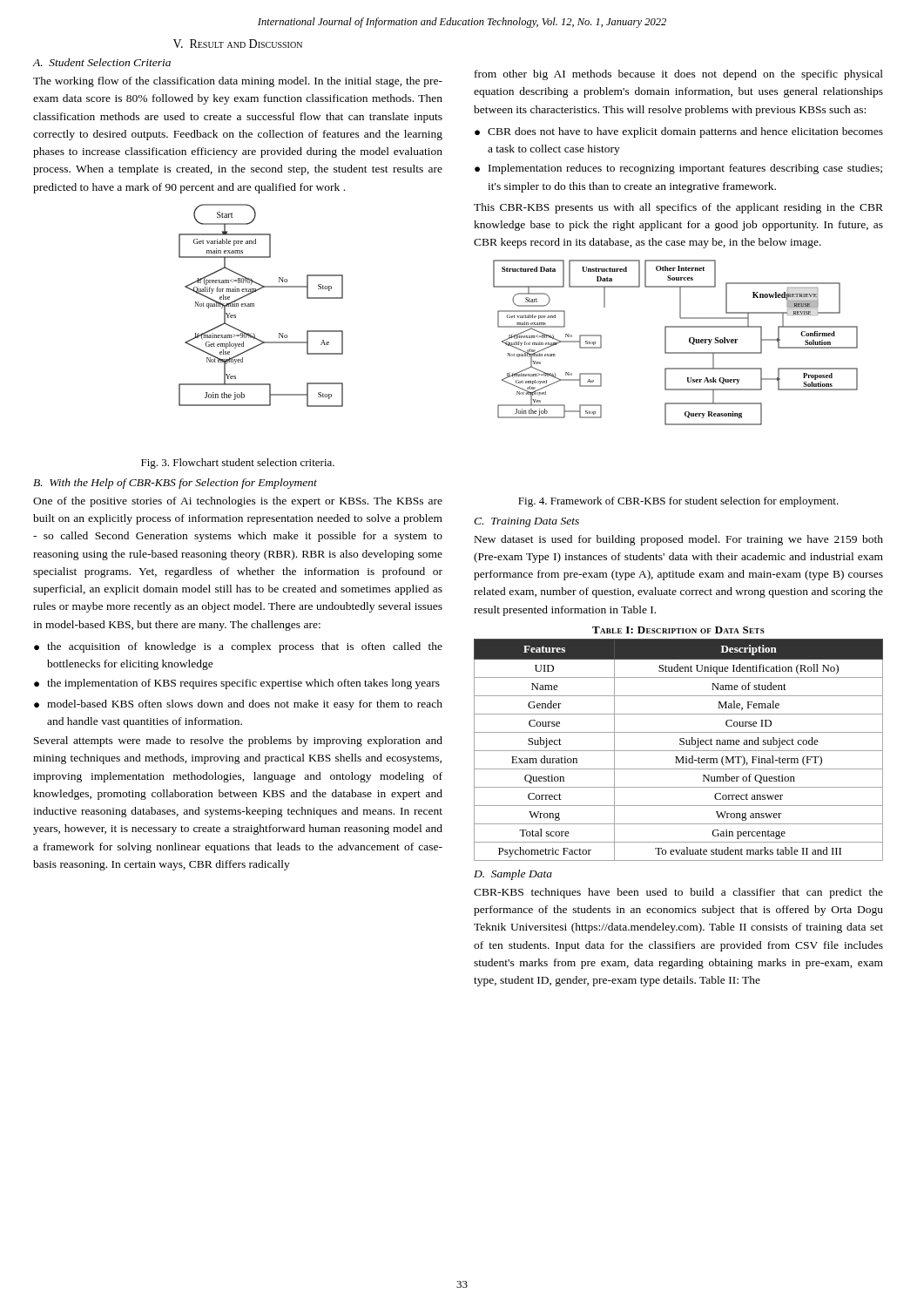Where is the passage that starts "New dataset is used"?
The image size is (924, 1307).
[x=678, y=574]
